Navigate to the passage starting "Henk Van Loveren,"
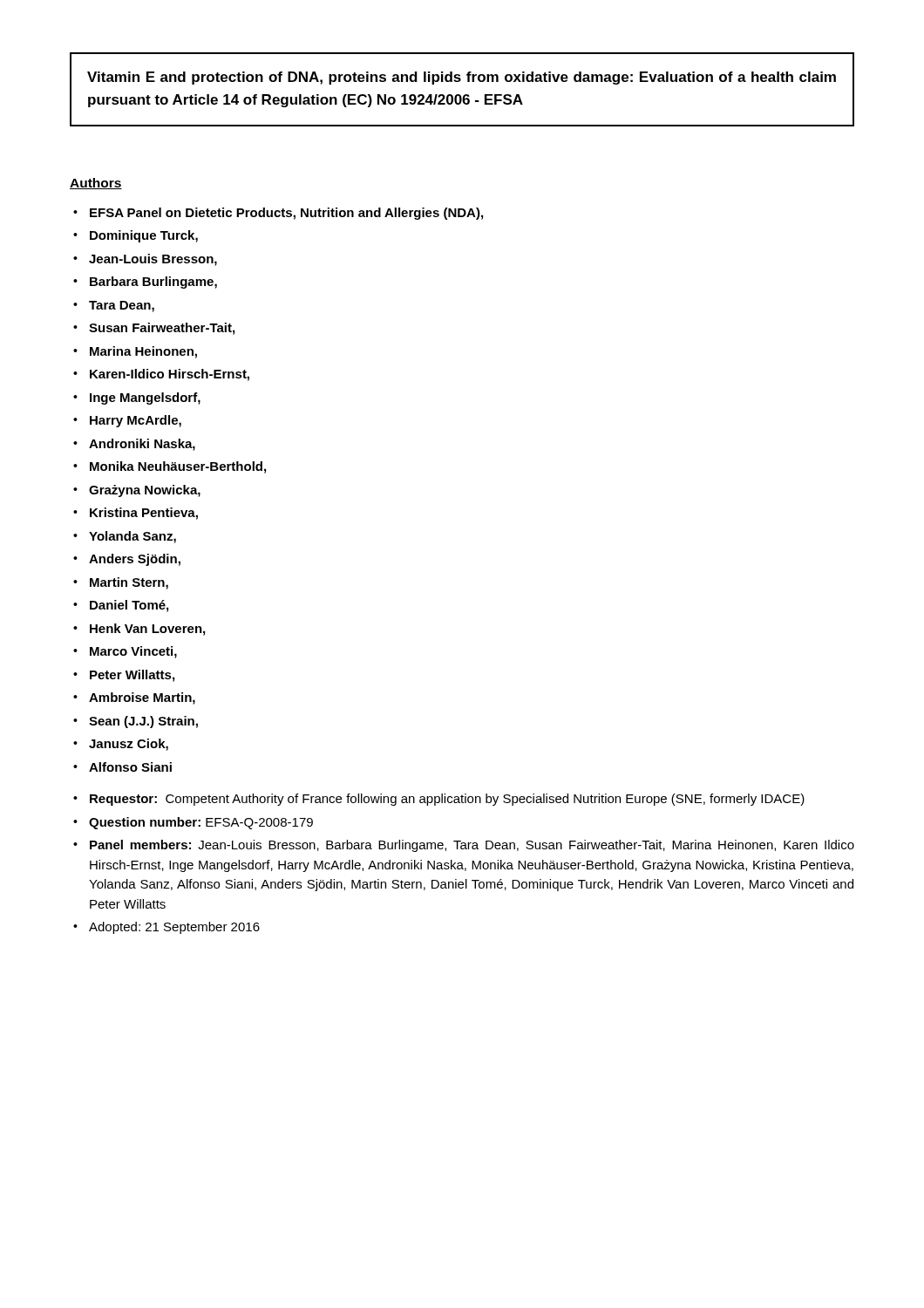Screen dimensions: 1308x924 147,628
